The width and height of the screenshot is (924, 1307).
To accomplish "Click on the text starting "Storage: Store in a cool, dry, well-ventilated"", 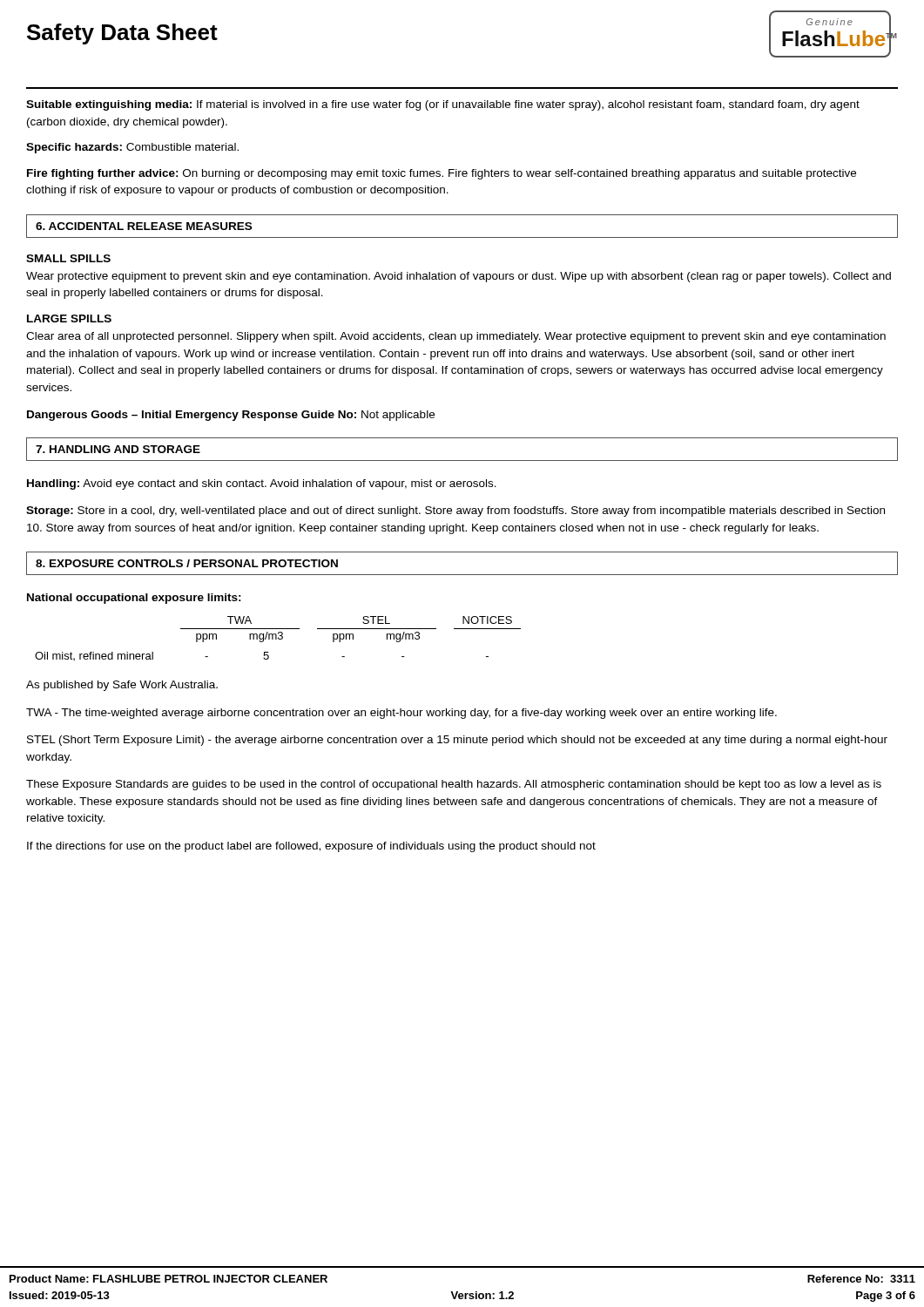I will click(456, 519).
